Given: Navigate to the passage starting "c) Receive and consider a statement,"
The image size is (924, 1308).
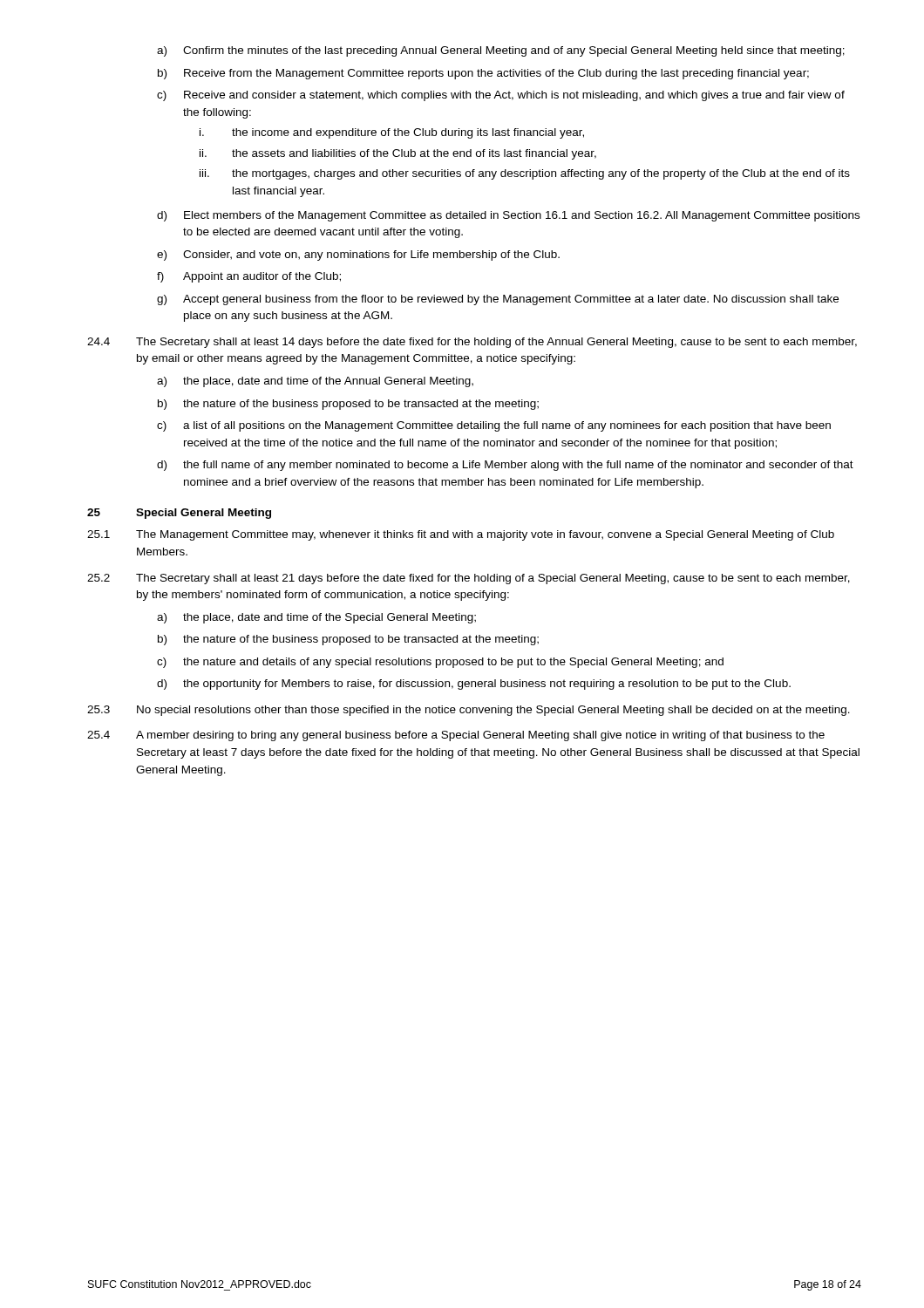Looking at the screenshot, I should coord(509,145).
